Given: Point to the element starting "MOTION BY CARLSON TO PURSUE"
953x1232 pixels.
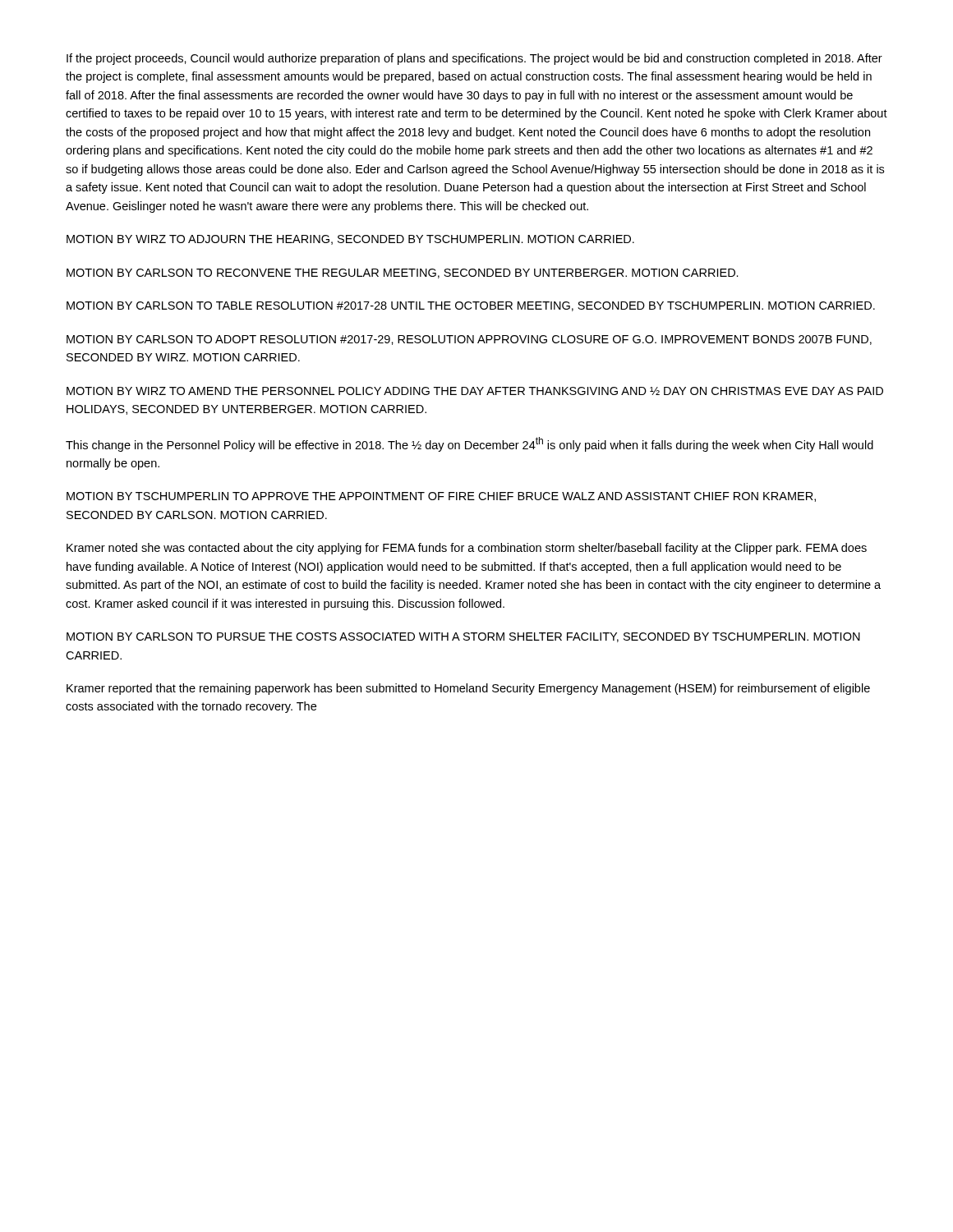Looking at the screenshot, I should point(463,646).
